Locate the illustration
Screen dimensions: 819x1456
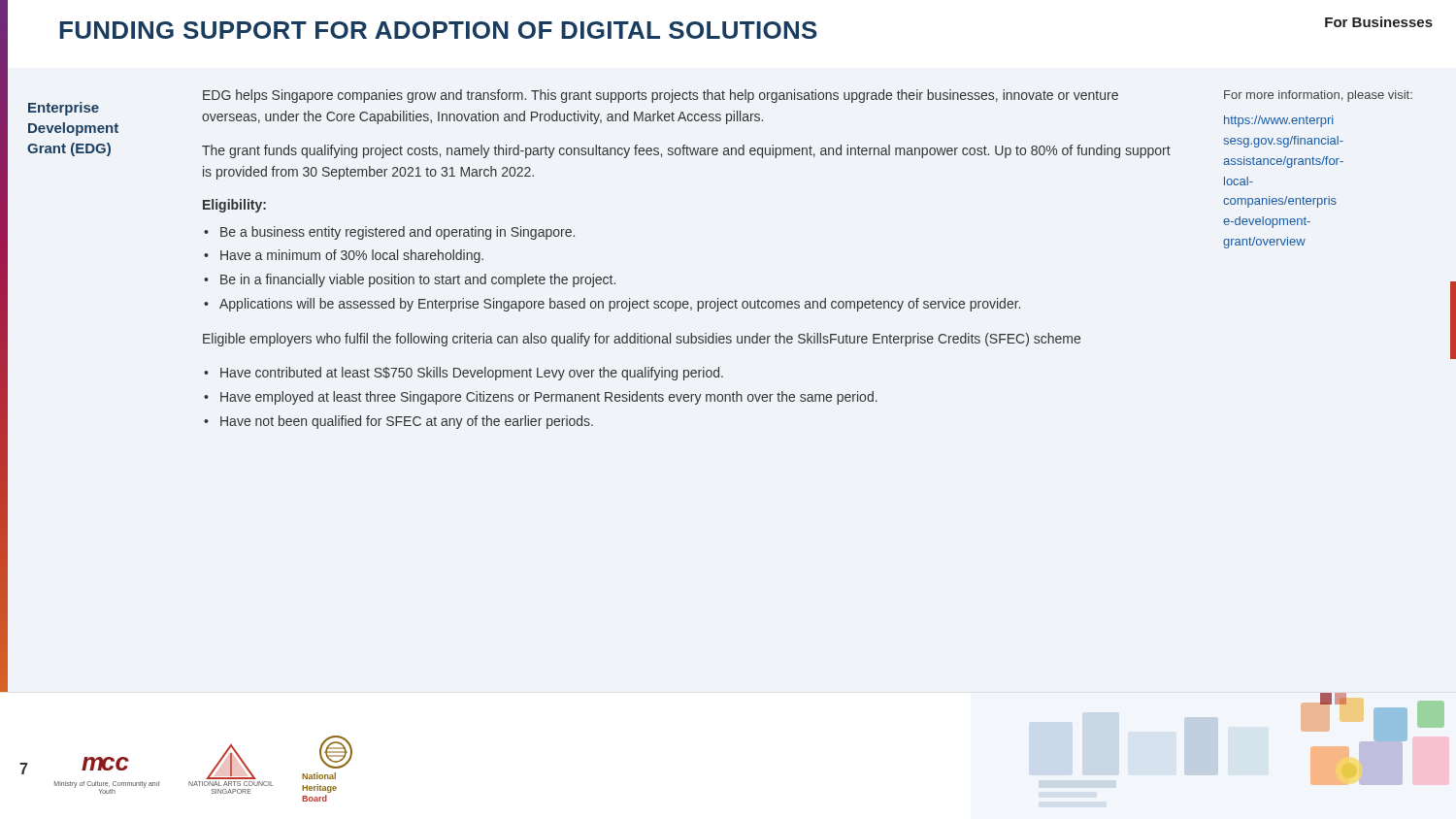tap(1213, 756)
